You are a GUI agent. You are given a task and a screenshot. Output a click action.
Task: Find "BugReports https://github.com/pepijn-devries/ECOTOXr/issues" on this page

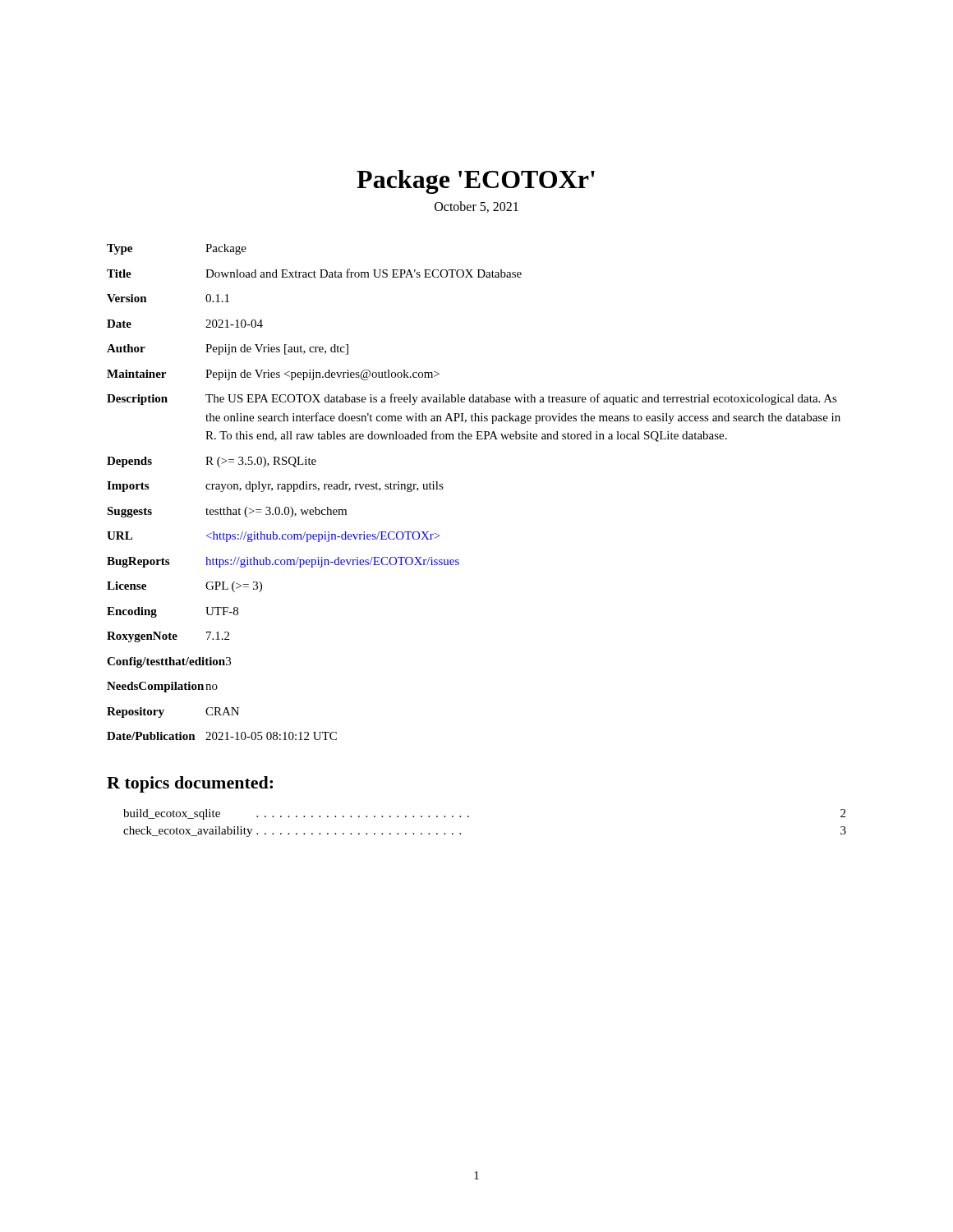283,562
